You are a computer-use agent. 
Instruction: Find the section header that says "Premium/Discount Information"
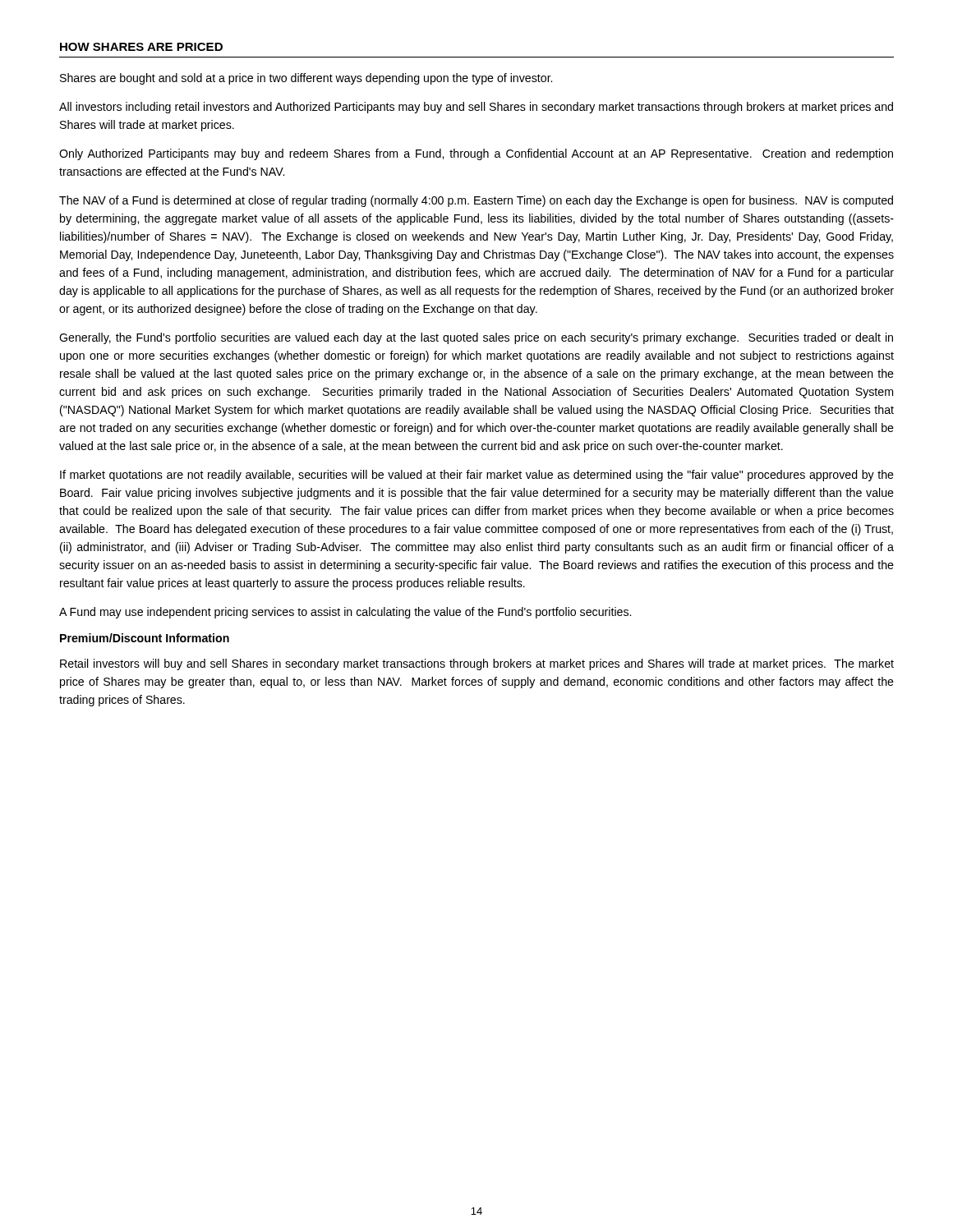point(144,638)
